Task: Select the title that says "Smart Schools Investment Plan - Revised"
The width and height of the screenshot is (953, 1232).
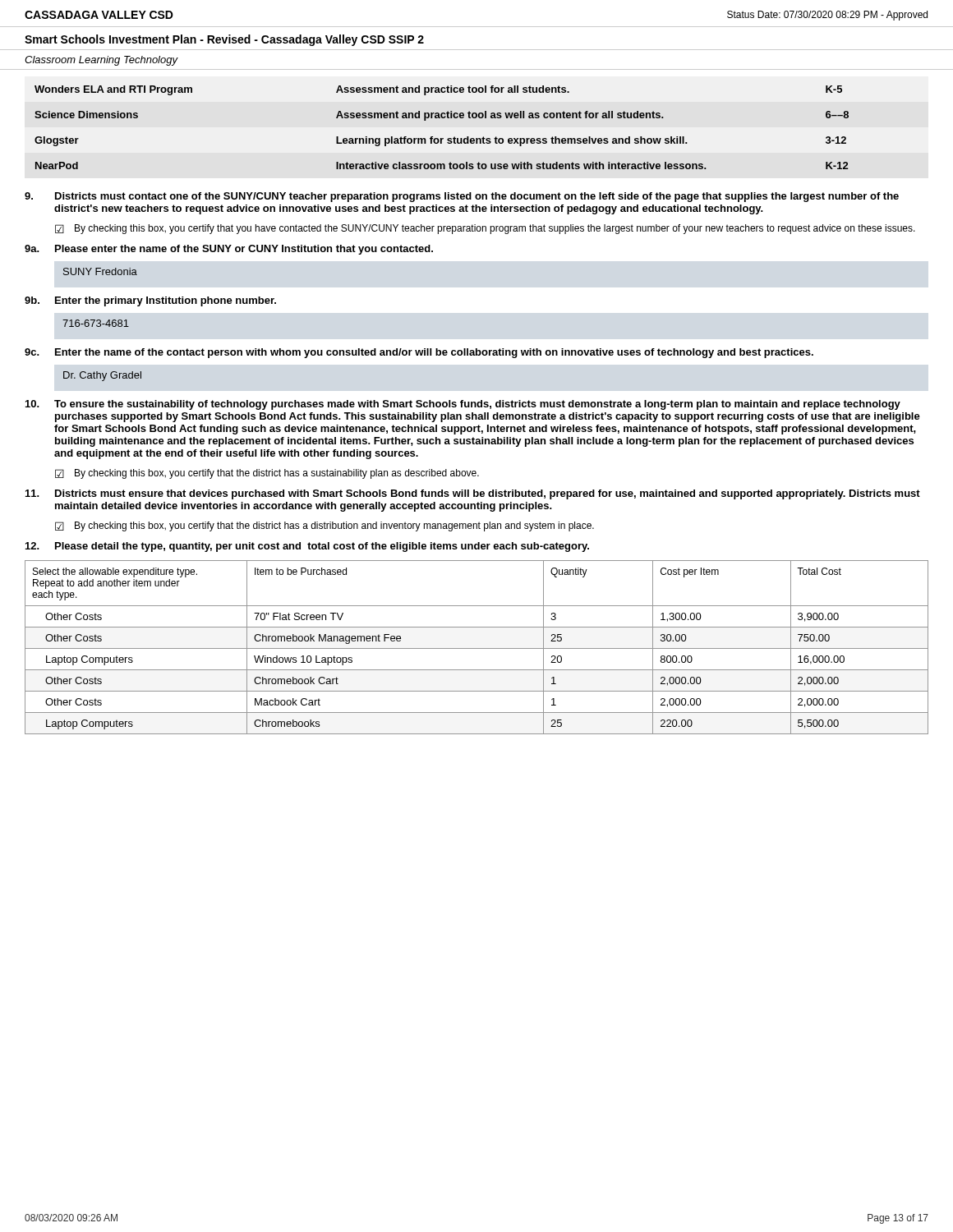Action: point(224,39)
